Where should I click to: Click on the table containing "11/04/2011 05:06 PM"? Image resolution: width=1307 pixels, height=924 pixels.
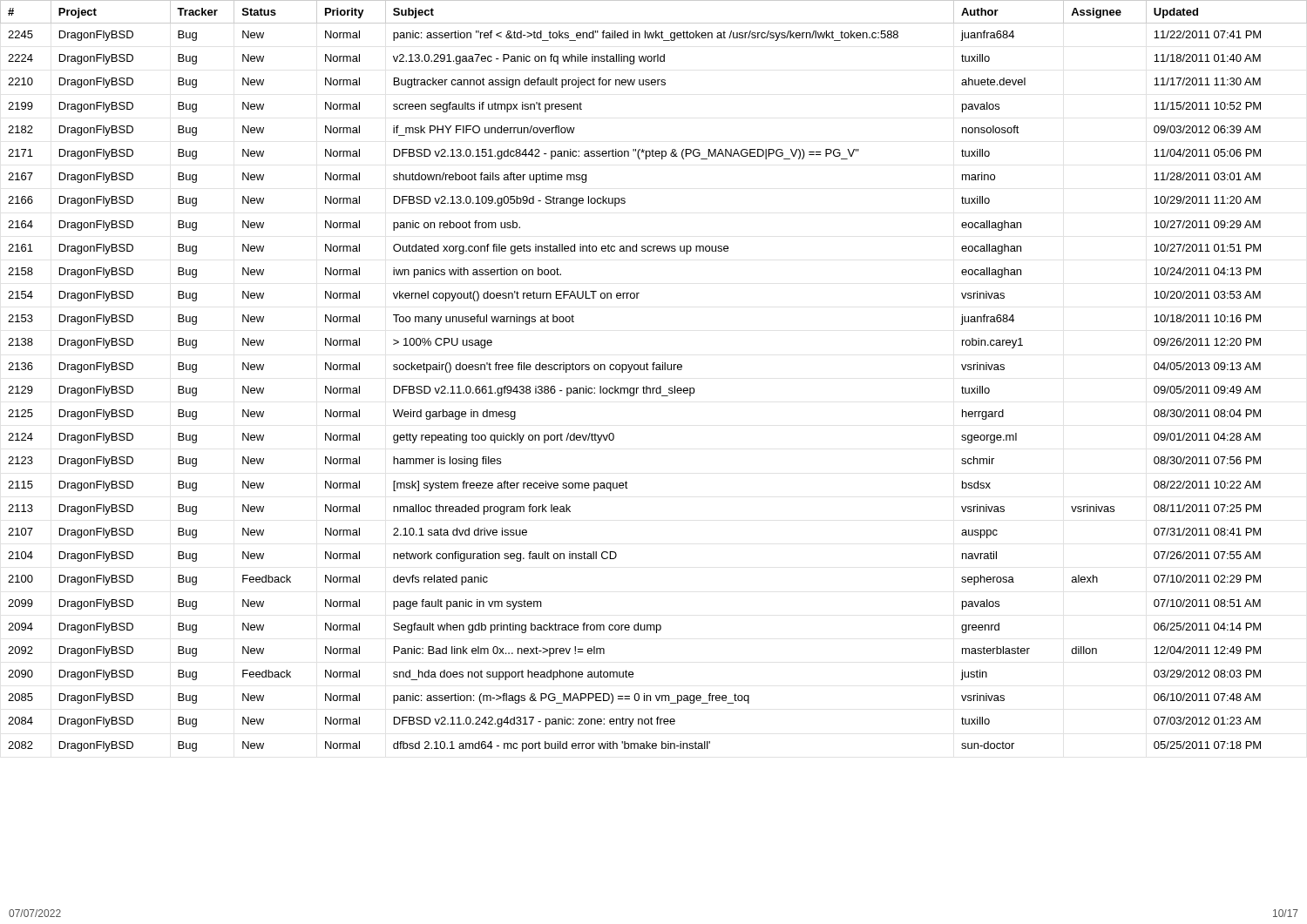pyautogui.click(x=654, y=379)
